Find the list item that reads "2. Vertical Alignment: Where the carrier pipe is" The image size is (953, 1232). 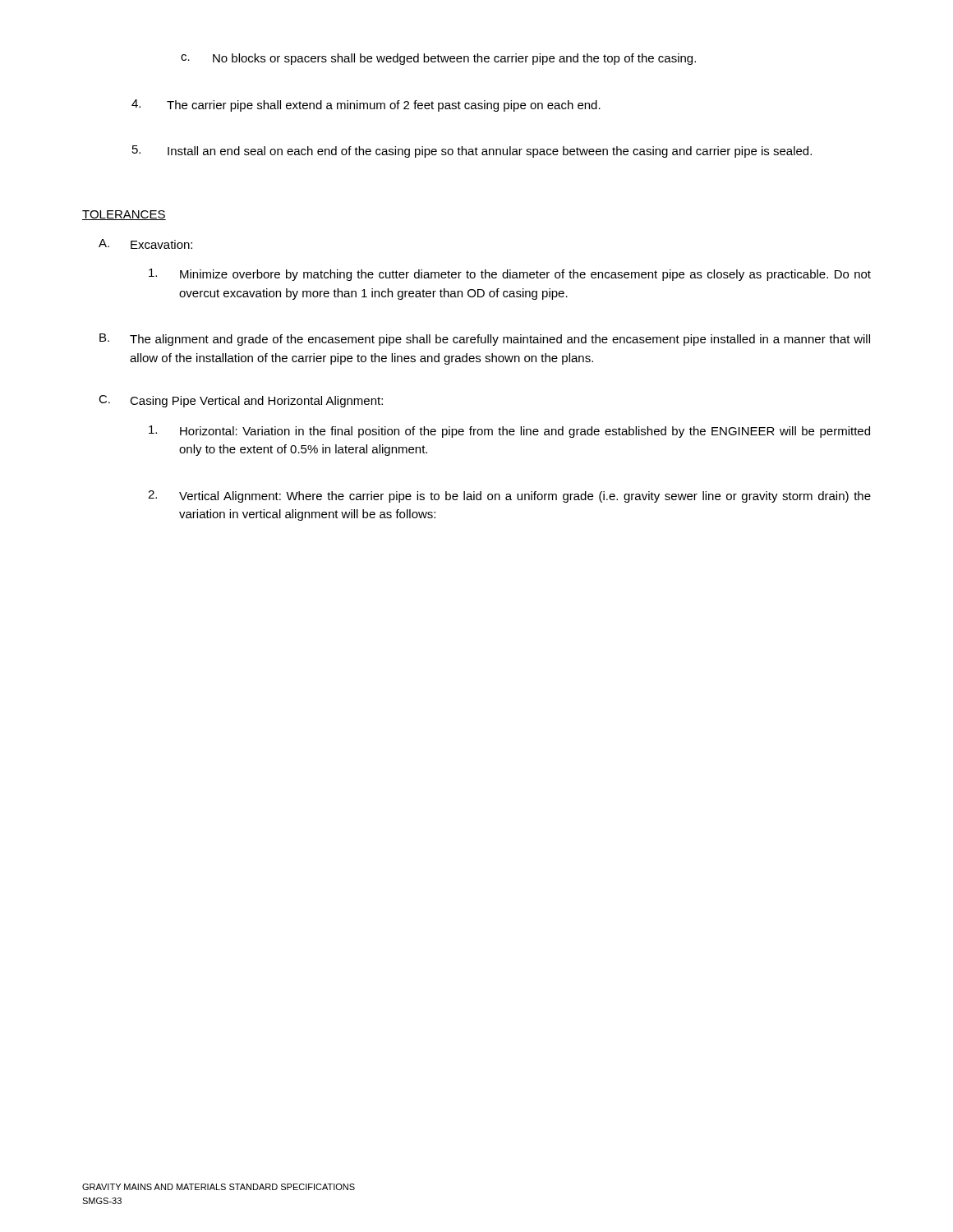[x=509, y=505]
